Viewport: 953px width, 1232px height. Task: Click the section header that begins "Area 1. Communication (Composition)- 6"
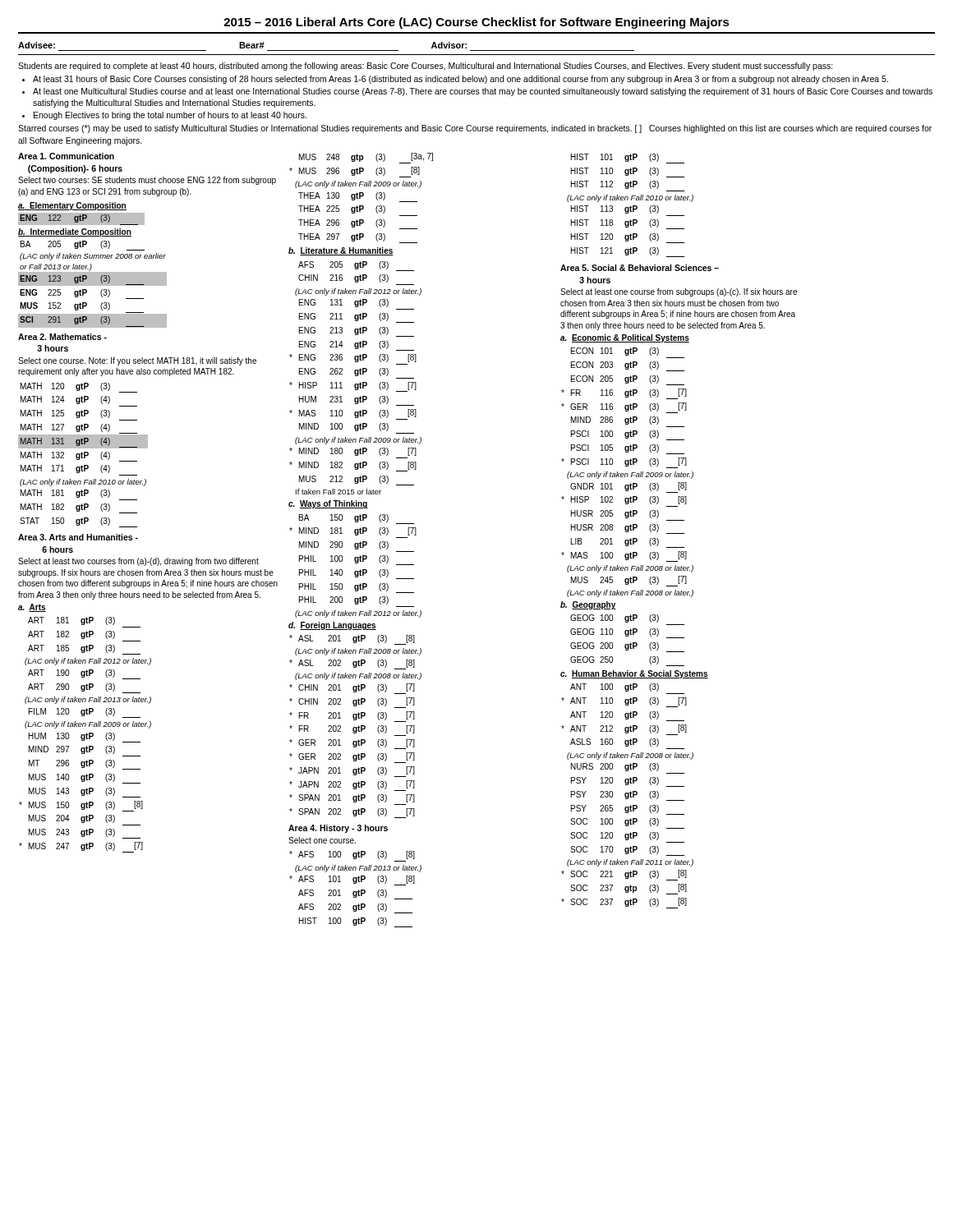70,162
